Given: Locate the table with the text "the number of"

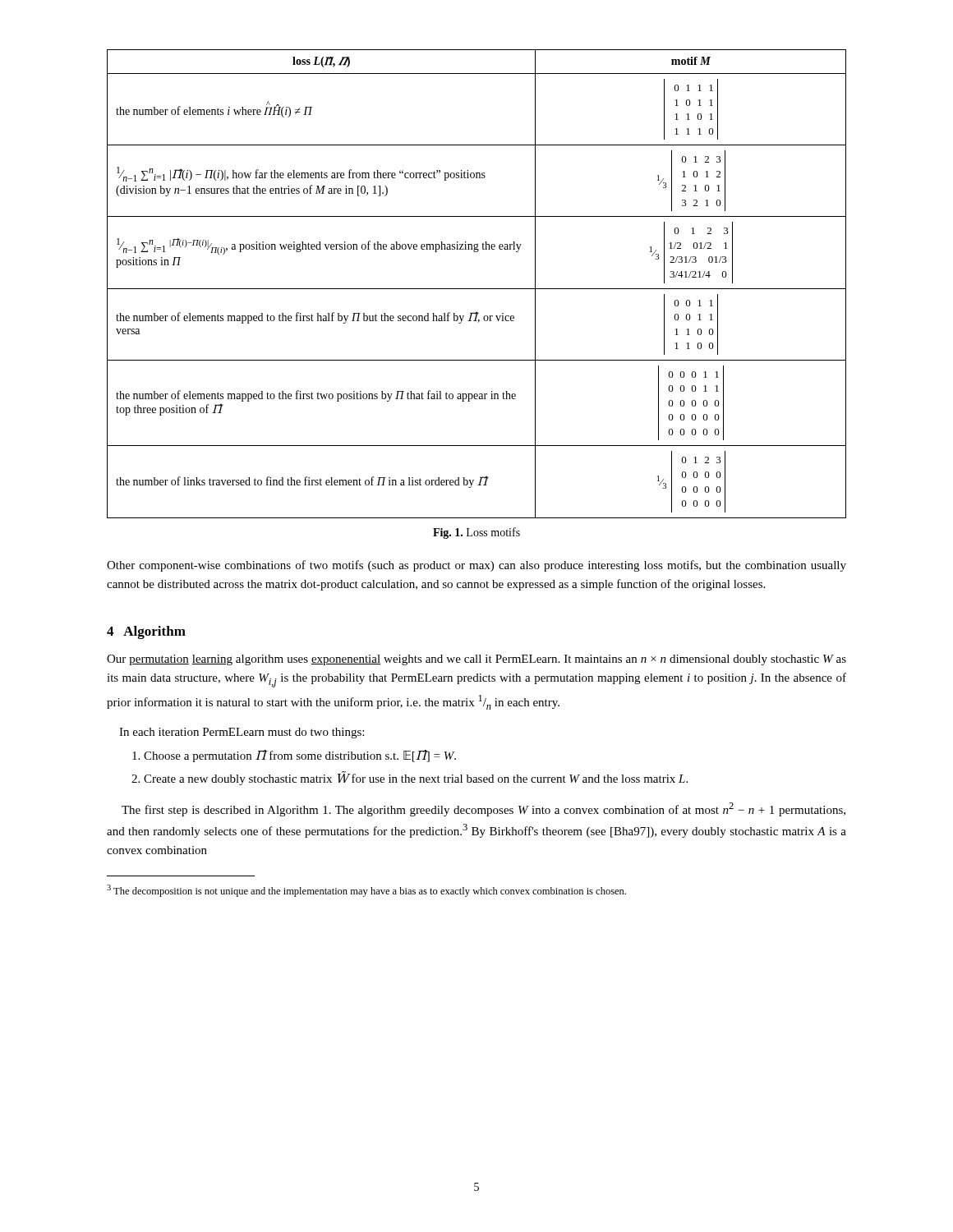Looking at the screenshot, I should coord(476,284).
